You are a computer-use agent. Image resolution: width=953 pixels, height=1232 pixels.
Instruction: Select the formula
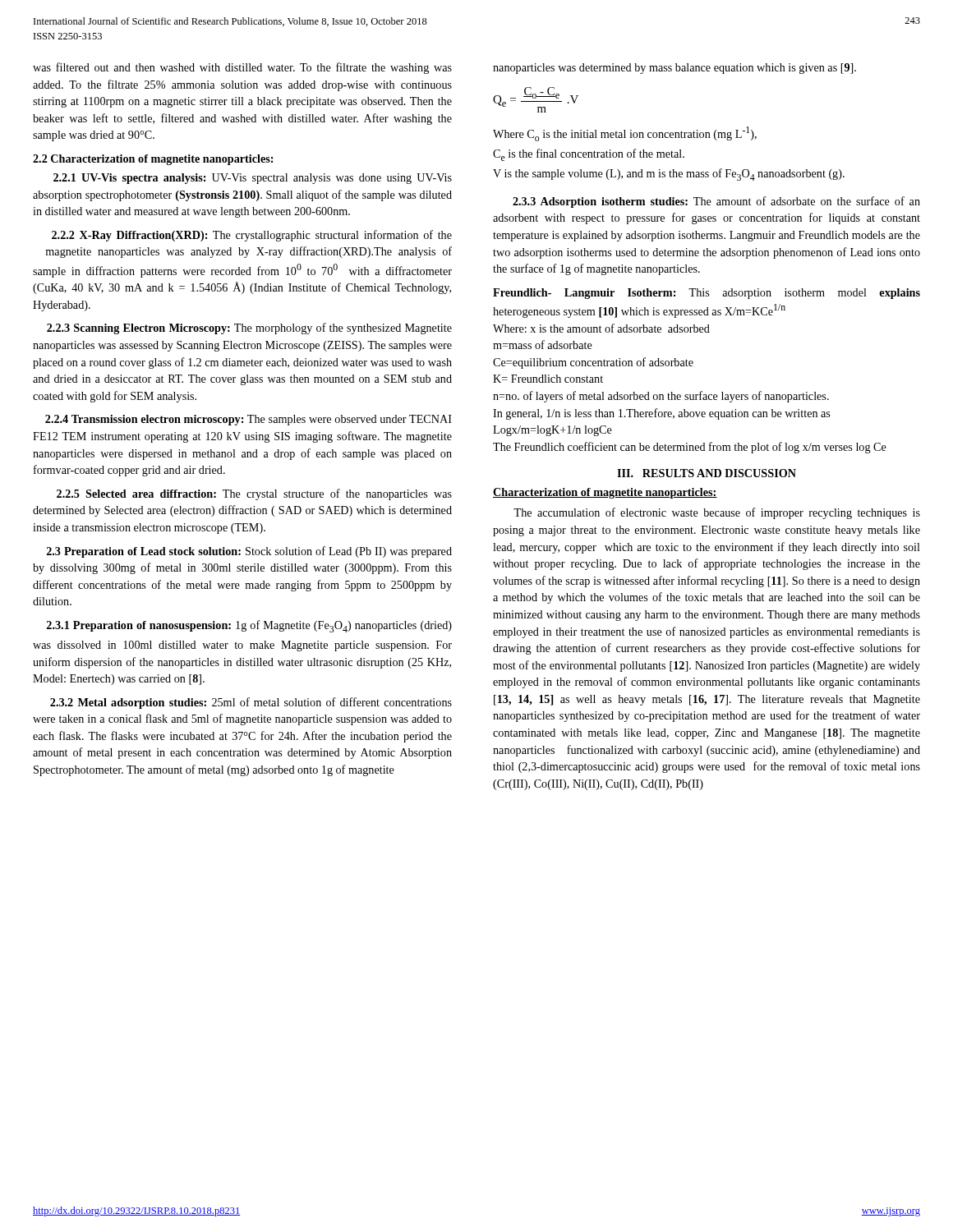tap(536, 100)
